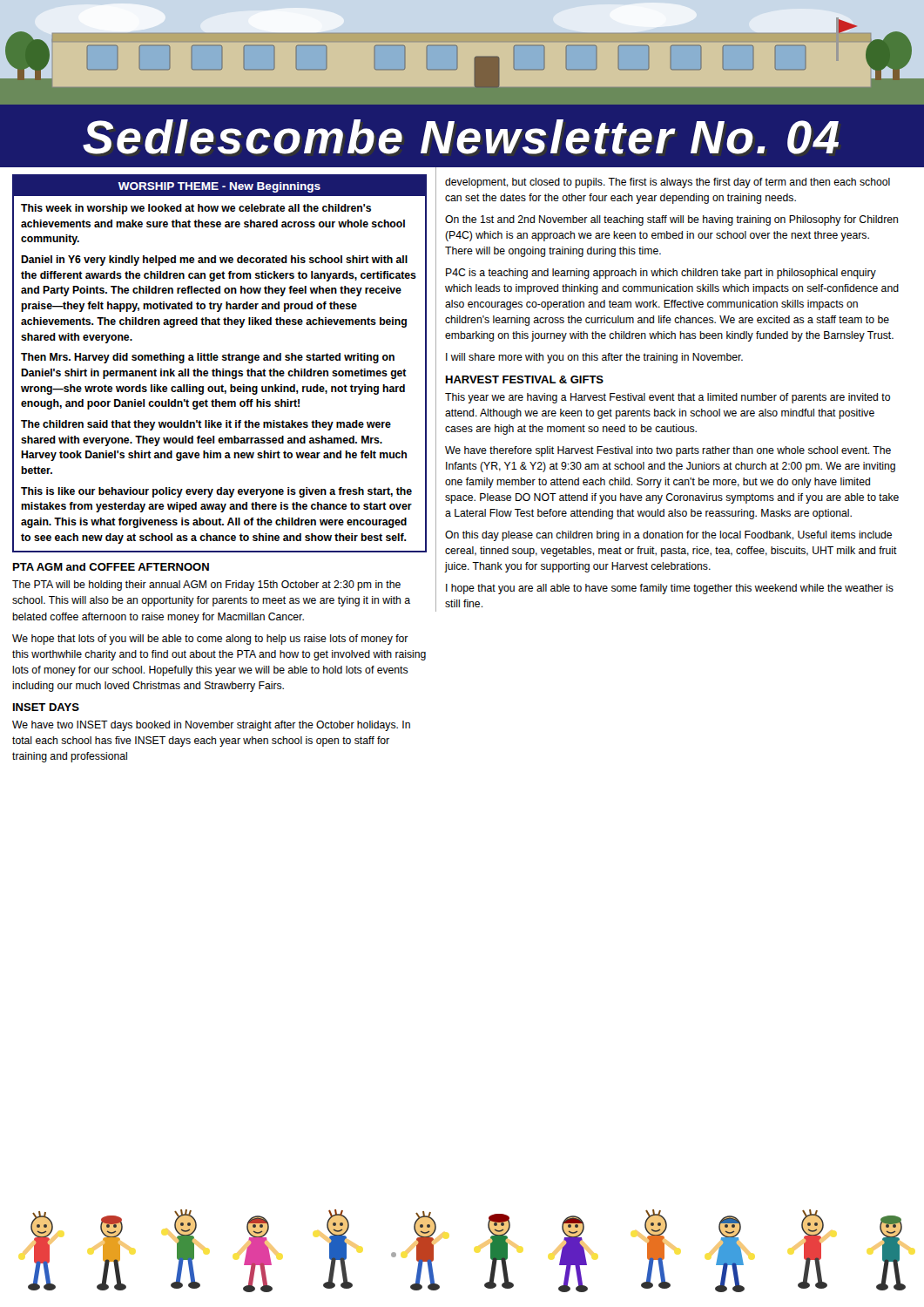Viewport: 924px width, 1307px height.
Task: Select the region starting "On this day please can children bring in"
Action: click(x=671, y=551)
